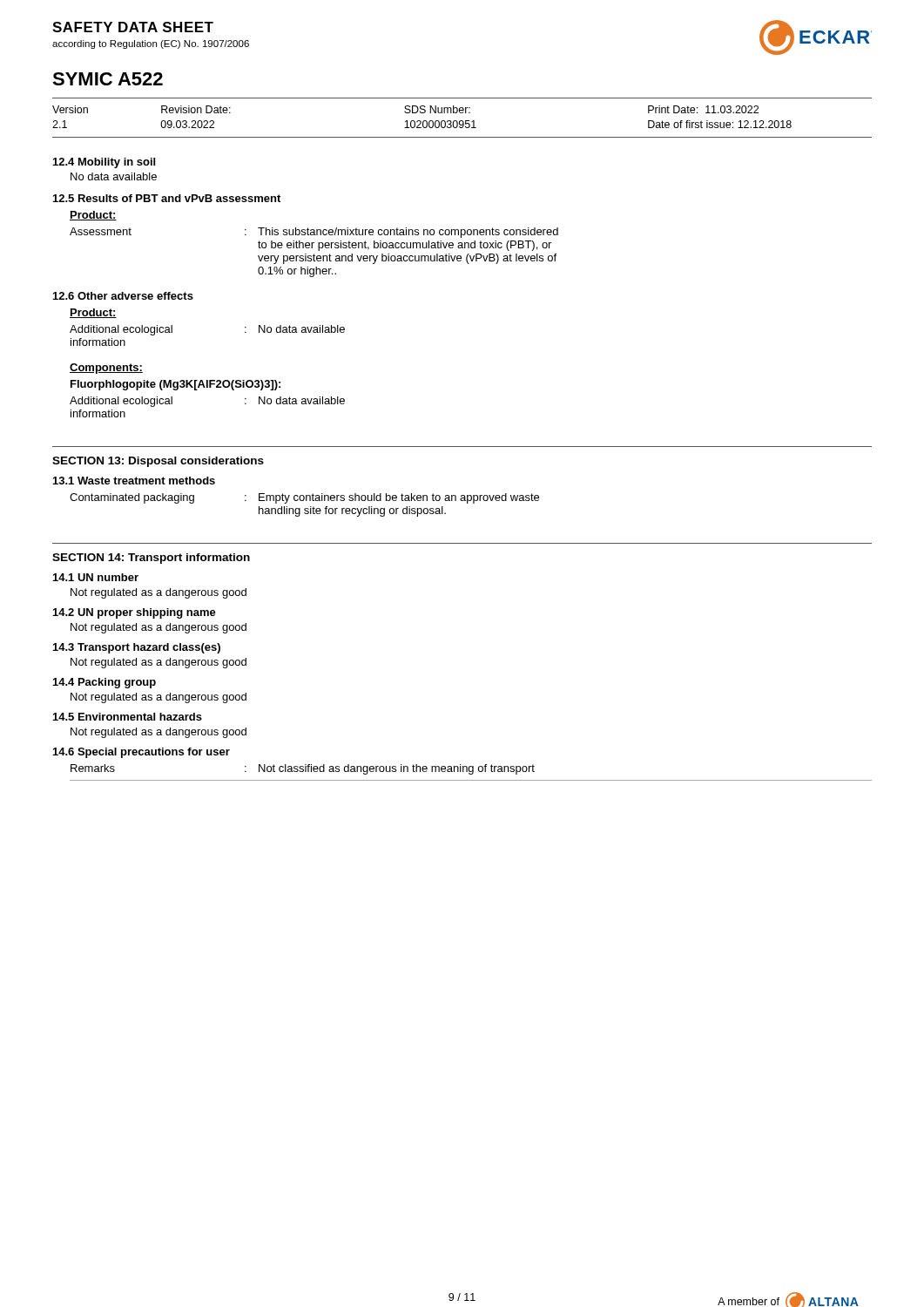The image size is (924, 1307).
Task: Navigate to the passage starting "SECTION 13: Disposal considerations"
Action: pos(158,460)
